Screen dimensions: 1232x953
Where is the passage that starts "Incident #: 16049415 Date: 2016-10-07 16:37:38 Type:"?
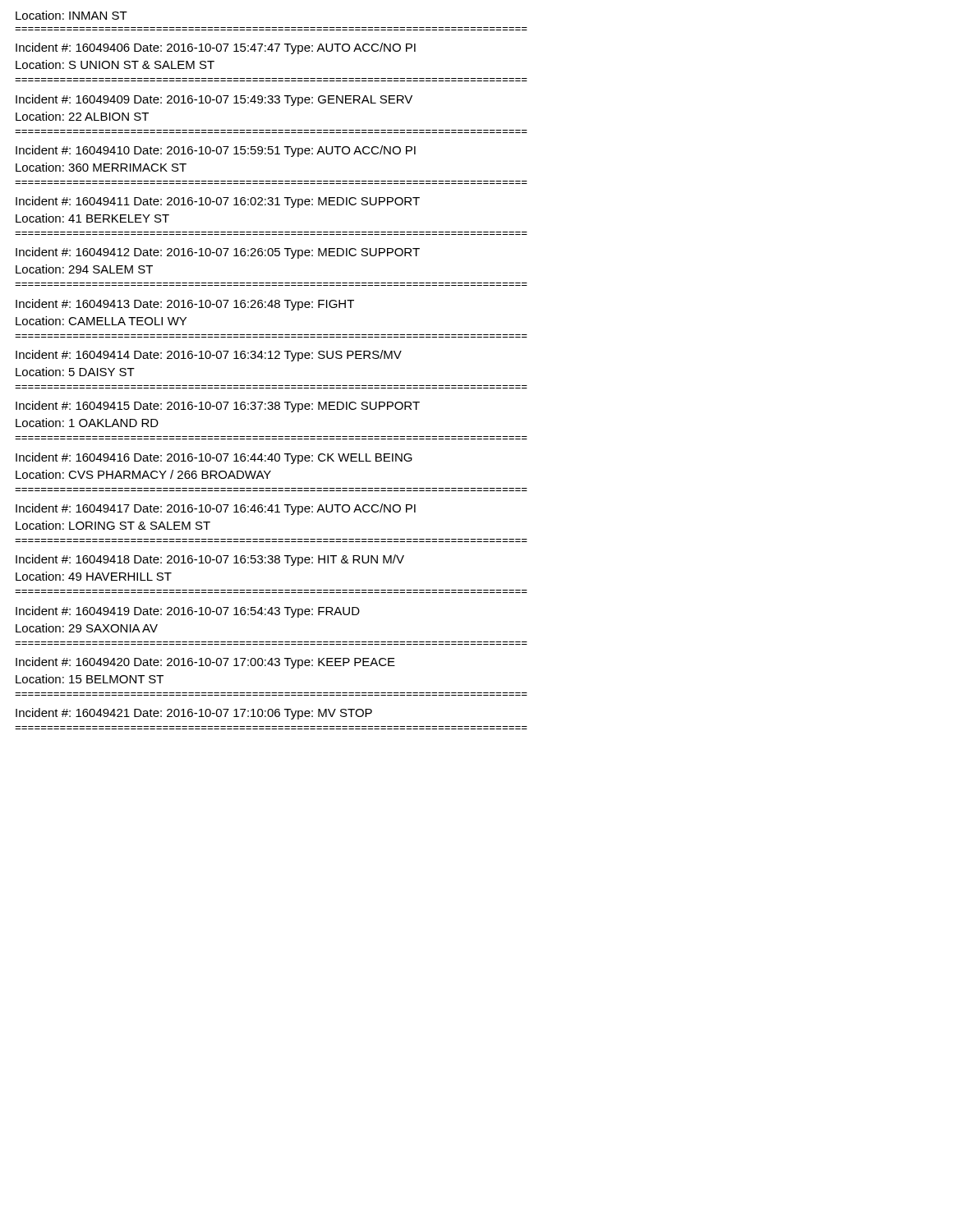pyautogui.click(x=218, y=407)
